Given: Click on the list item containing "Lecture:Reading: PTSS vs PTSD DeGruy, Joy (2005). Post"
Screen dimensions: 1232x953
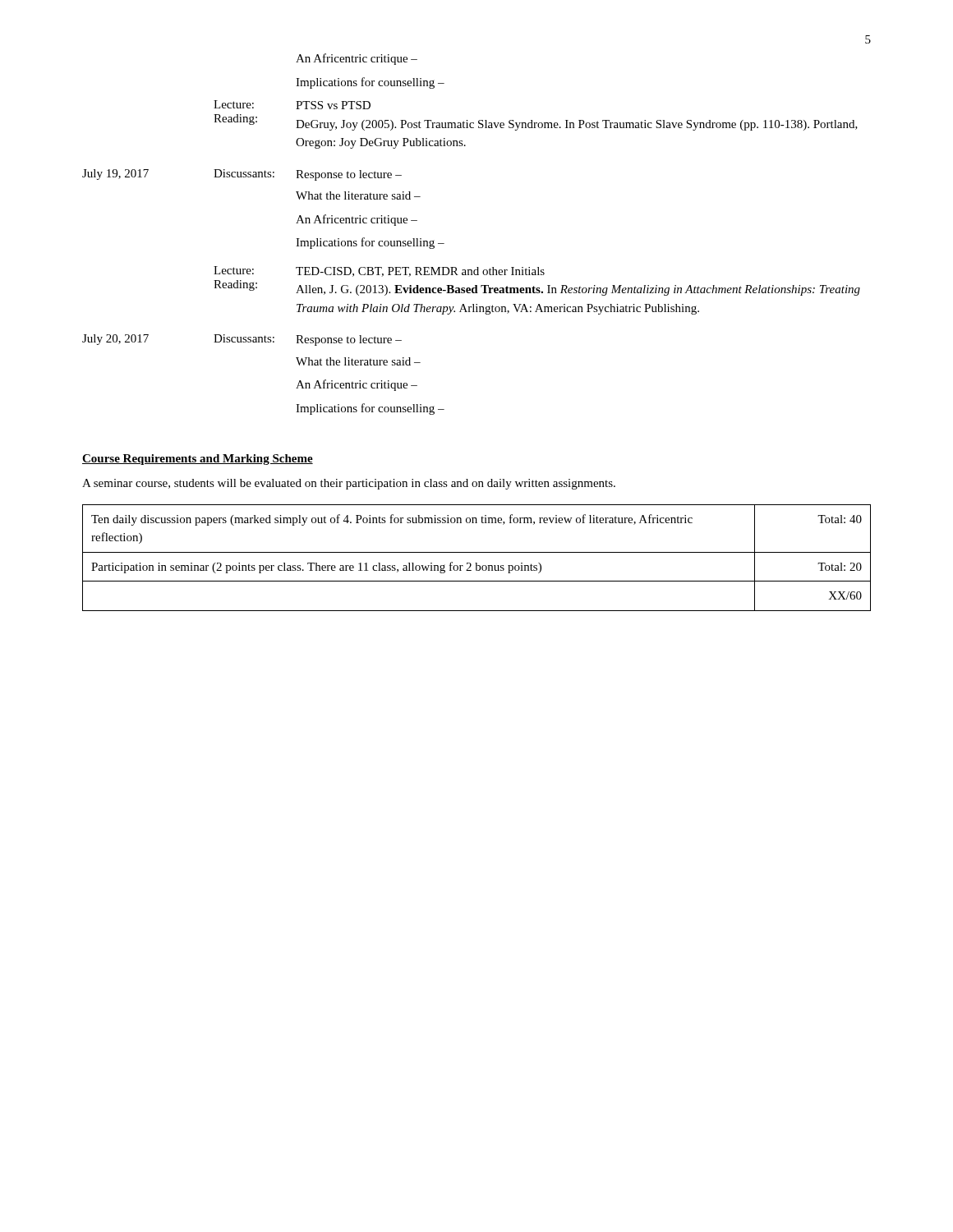Looking at the screenshot, I should pyautogui.click(x=542, y=124).
